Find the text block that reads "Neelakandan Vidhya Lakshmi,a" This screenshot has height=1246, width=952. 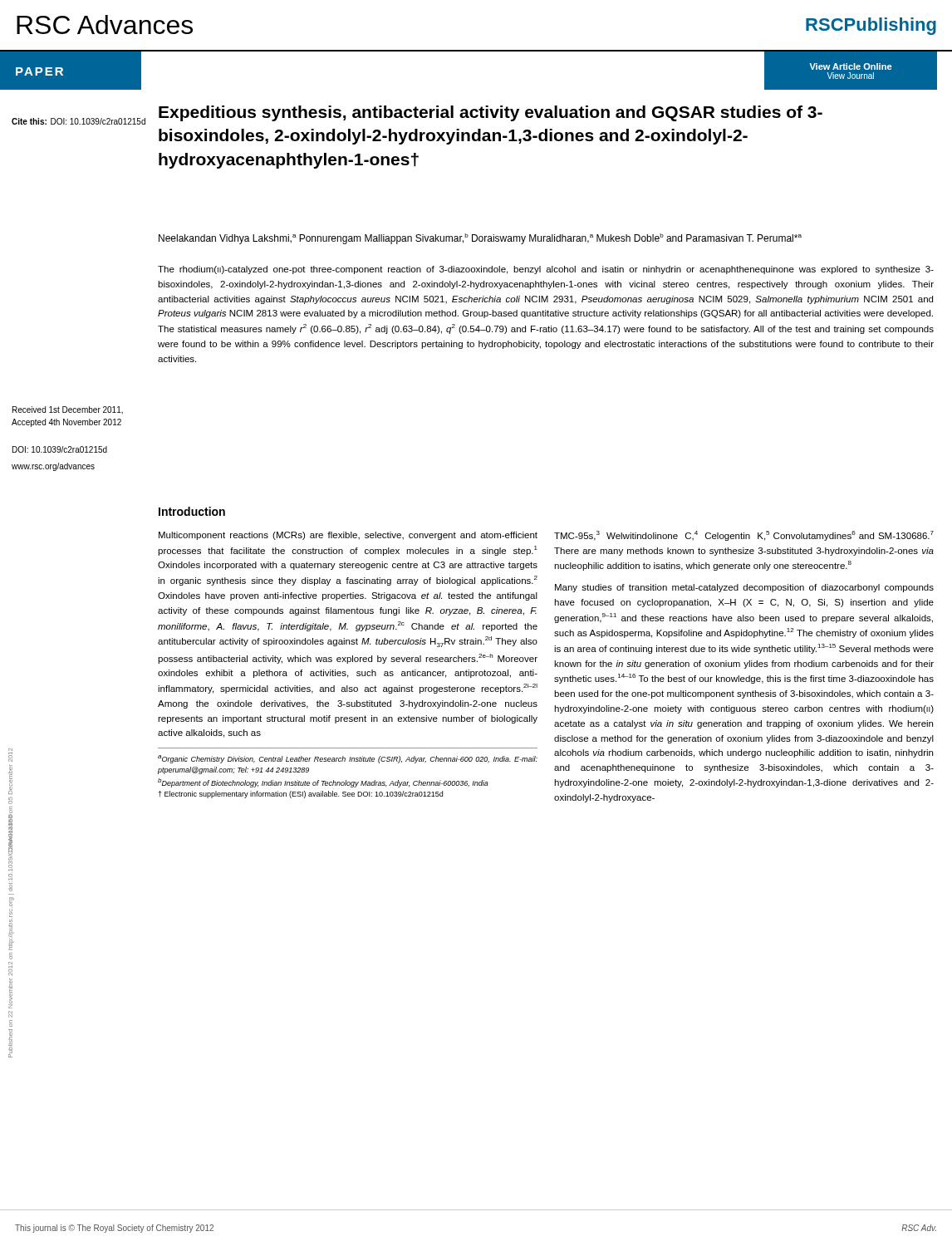546,238
